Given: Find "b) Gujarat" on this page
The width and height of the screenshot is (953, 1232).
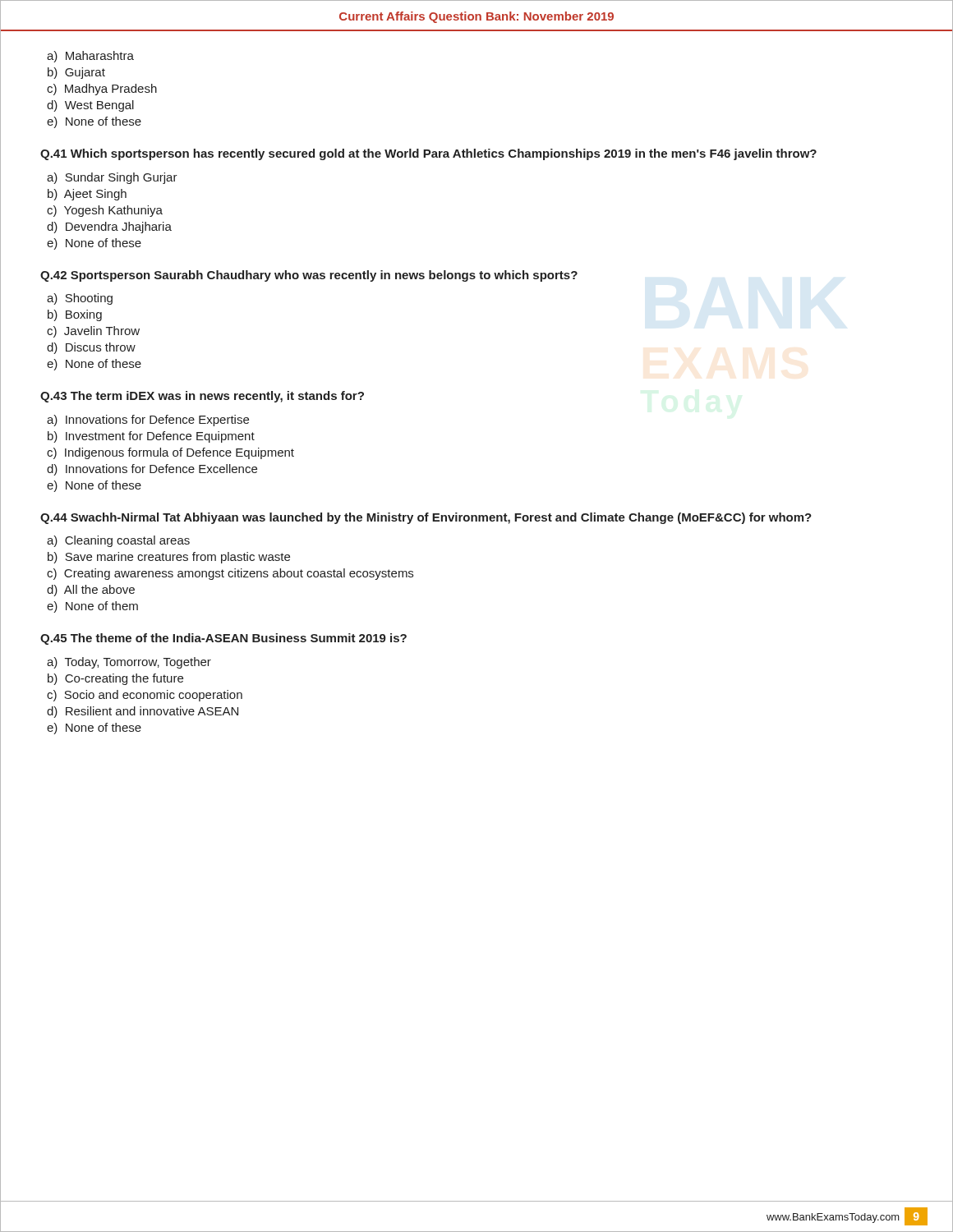Looking at the screenshot, I should tap(76, 73).
